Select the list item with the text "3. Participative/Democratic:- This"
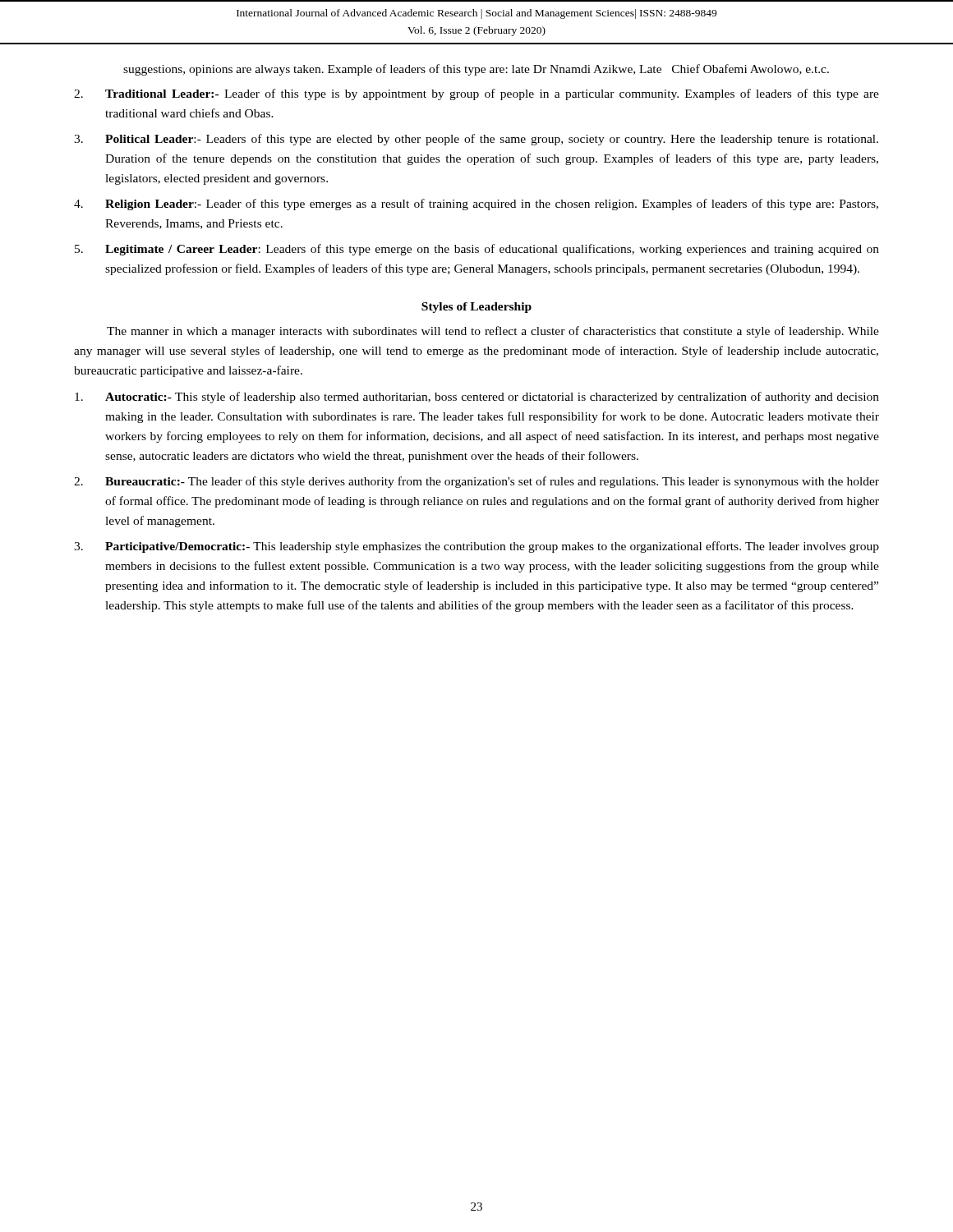The width and height of the screenshot is (953, 1232). click(x=476, y=576)
